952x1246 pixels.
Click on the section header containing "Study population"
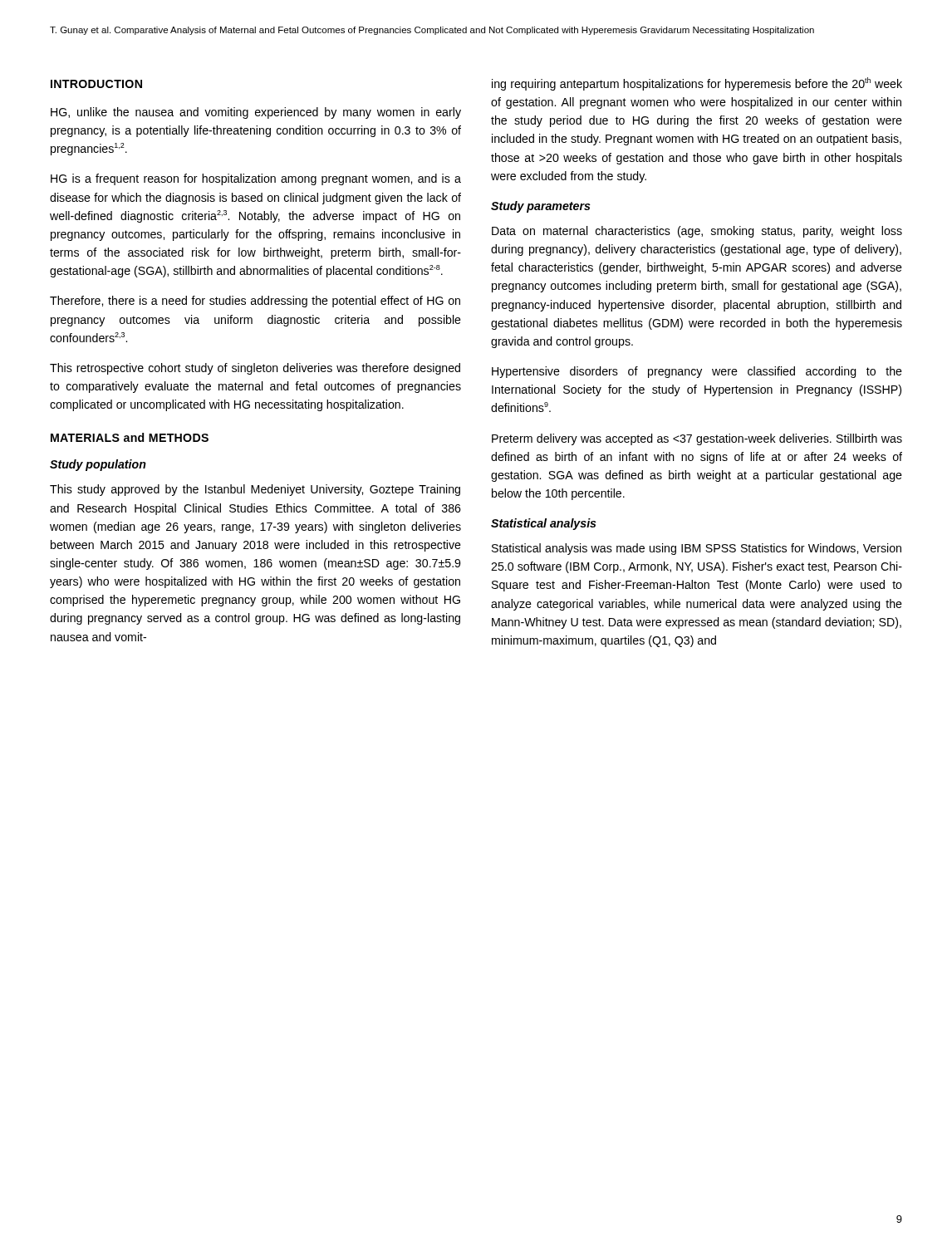98,465
